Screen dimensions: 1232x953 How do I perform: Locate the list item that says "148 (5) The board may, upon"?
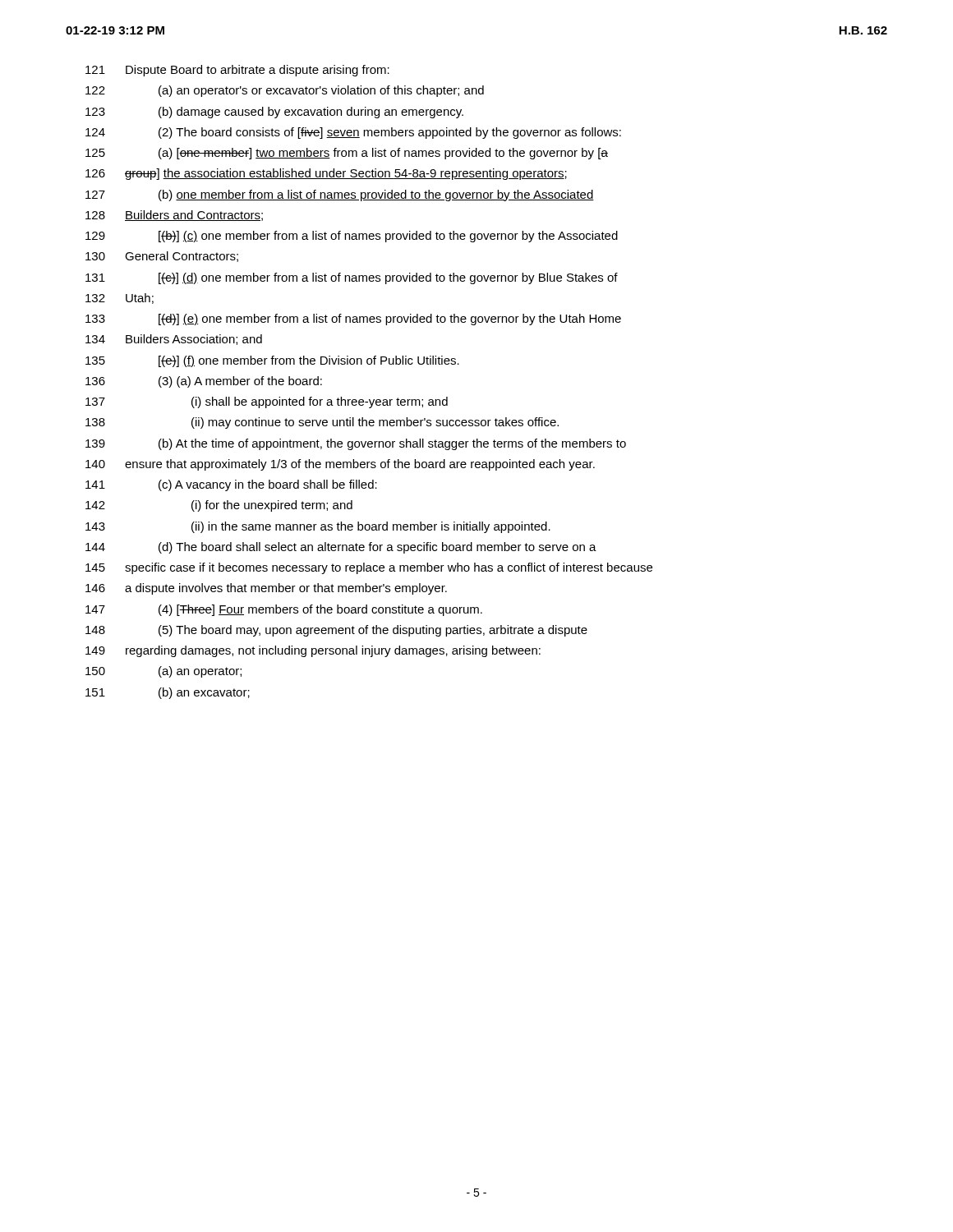(x=476, y=629)
